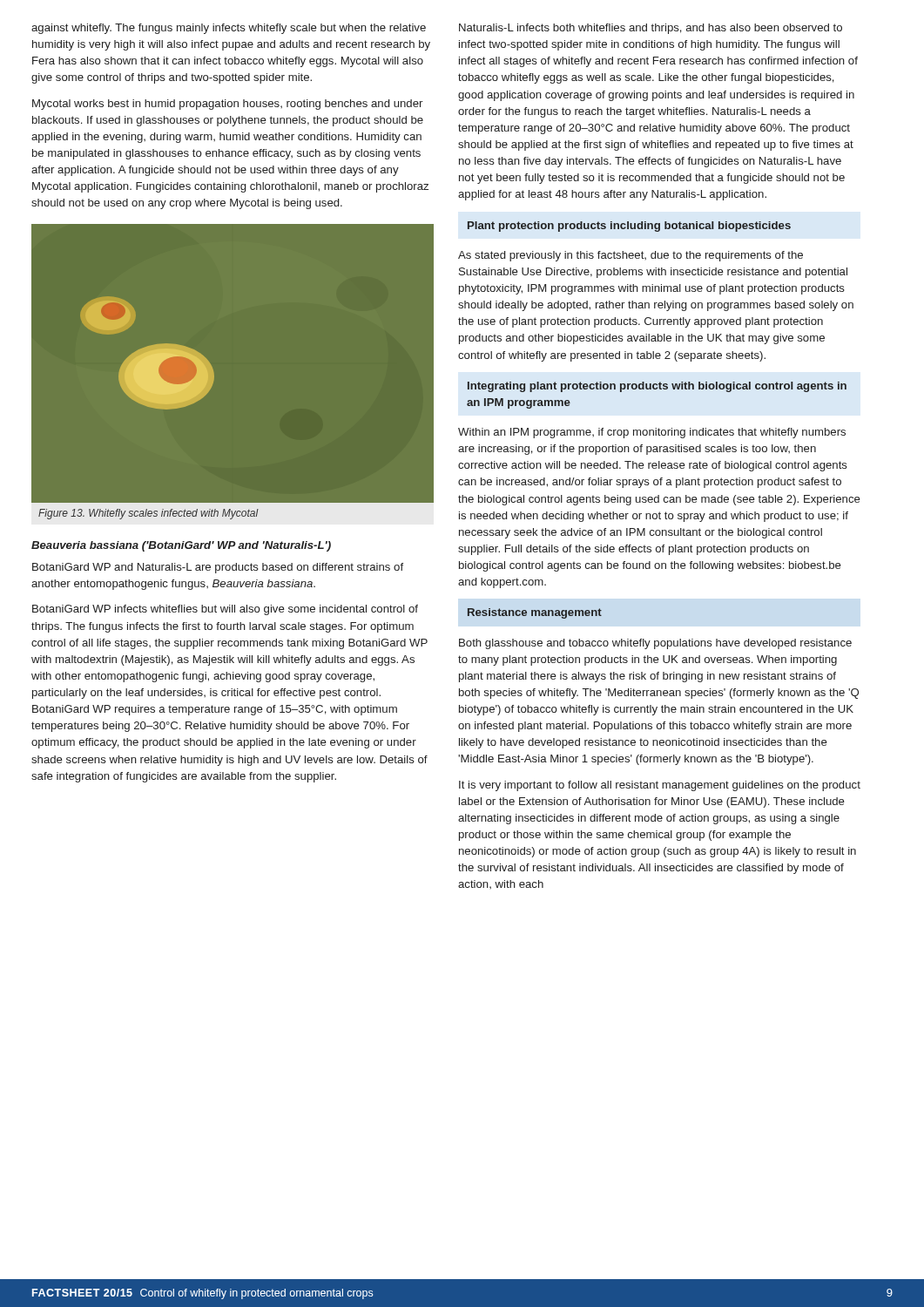Point to the block beginning "Naturalis-L infects both whiteflies and thrips, and has"
Image resolution: width=924 pixels, height=1307 pixels.
[x=659, y=111]
